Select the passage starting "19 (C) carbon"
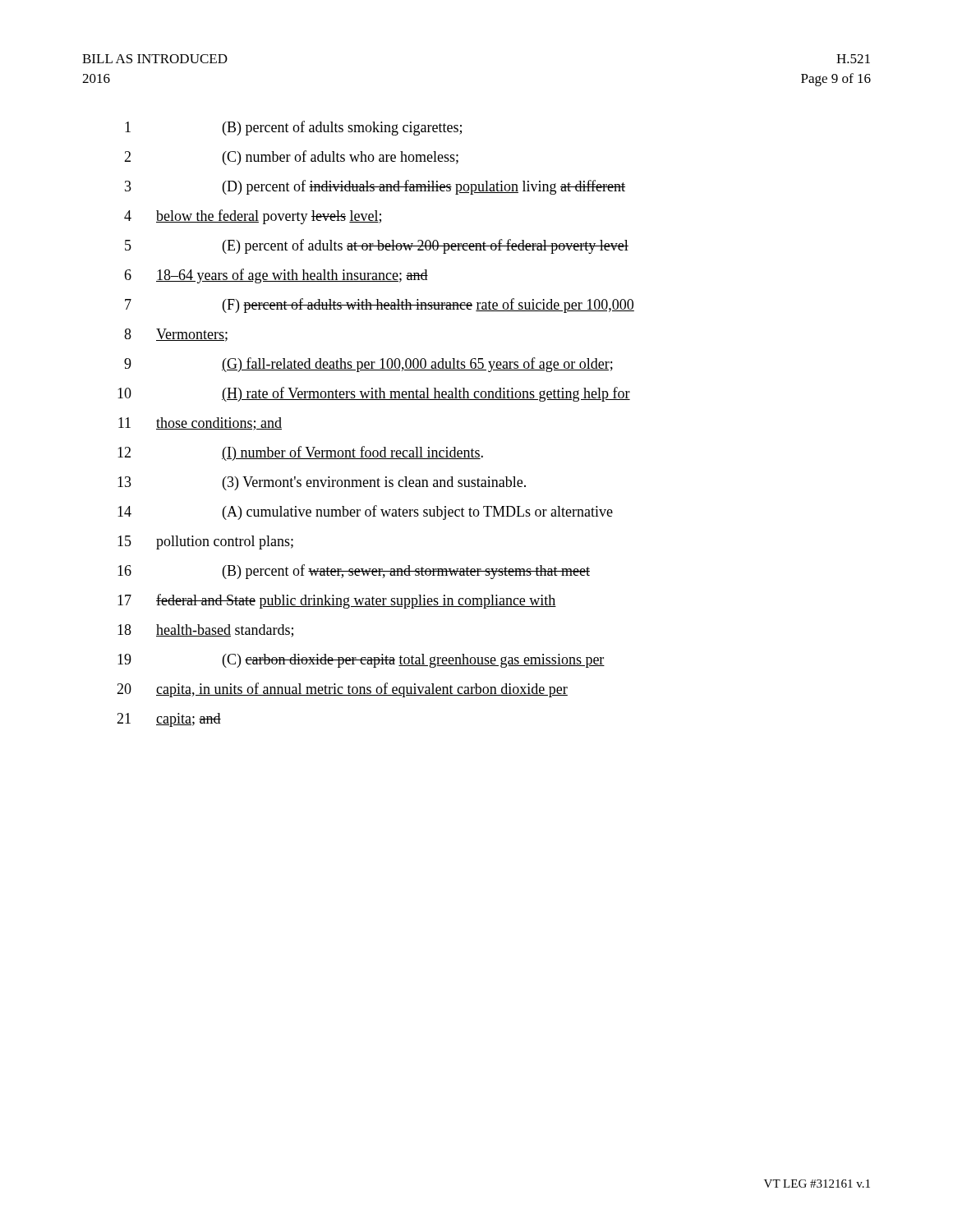This screenshot has width=953, height=1232. pos(476,660)
